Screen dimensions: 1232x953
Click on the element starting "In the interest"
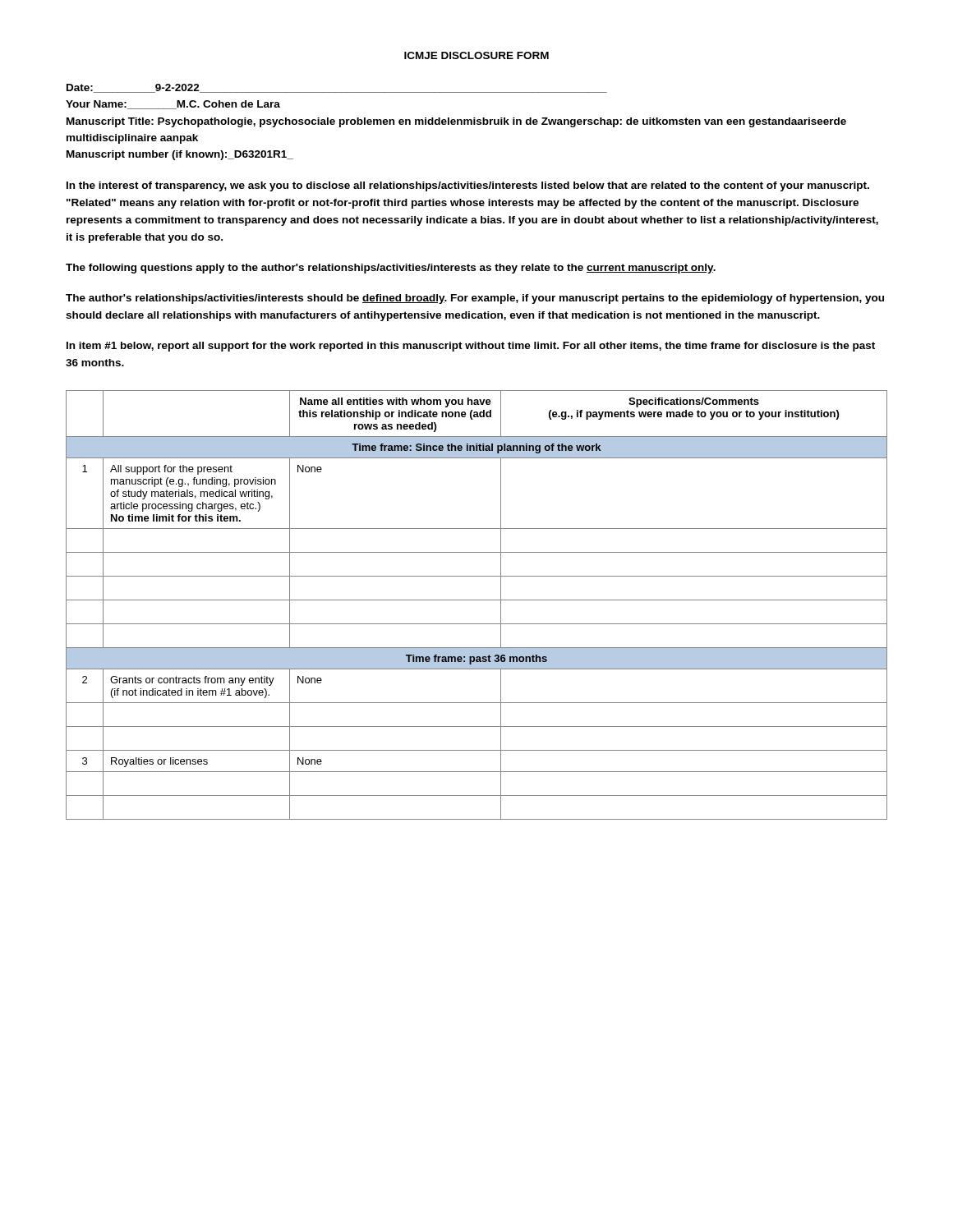(472, 211)
